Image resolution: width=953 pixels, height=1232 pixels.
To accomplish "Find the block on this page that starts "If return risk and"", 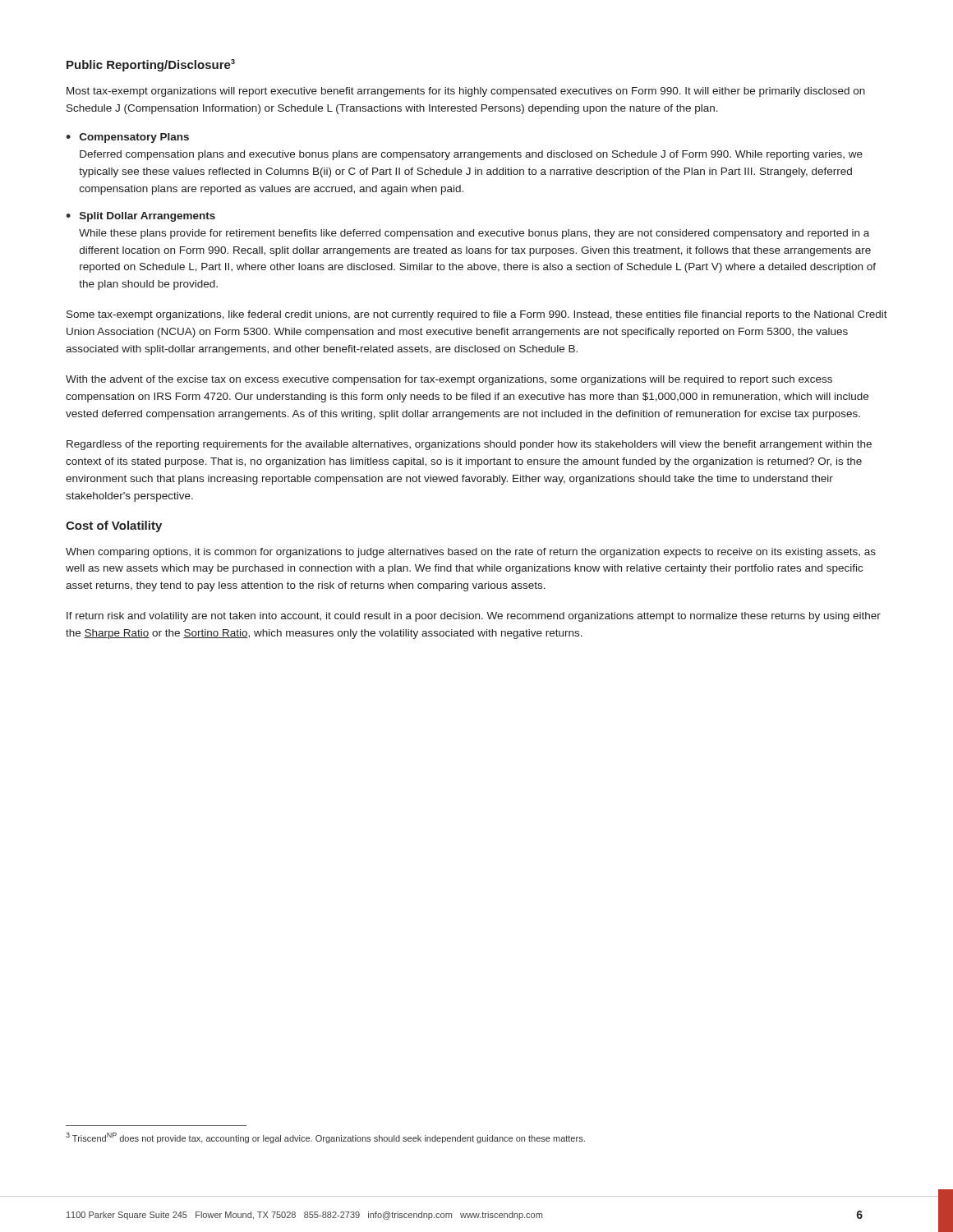I will pos(473,624).
